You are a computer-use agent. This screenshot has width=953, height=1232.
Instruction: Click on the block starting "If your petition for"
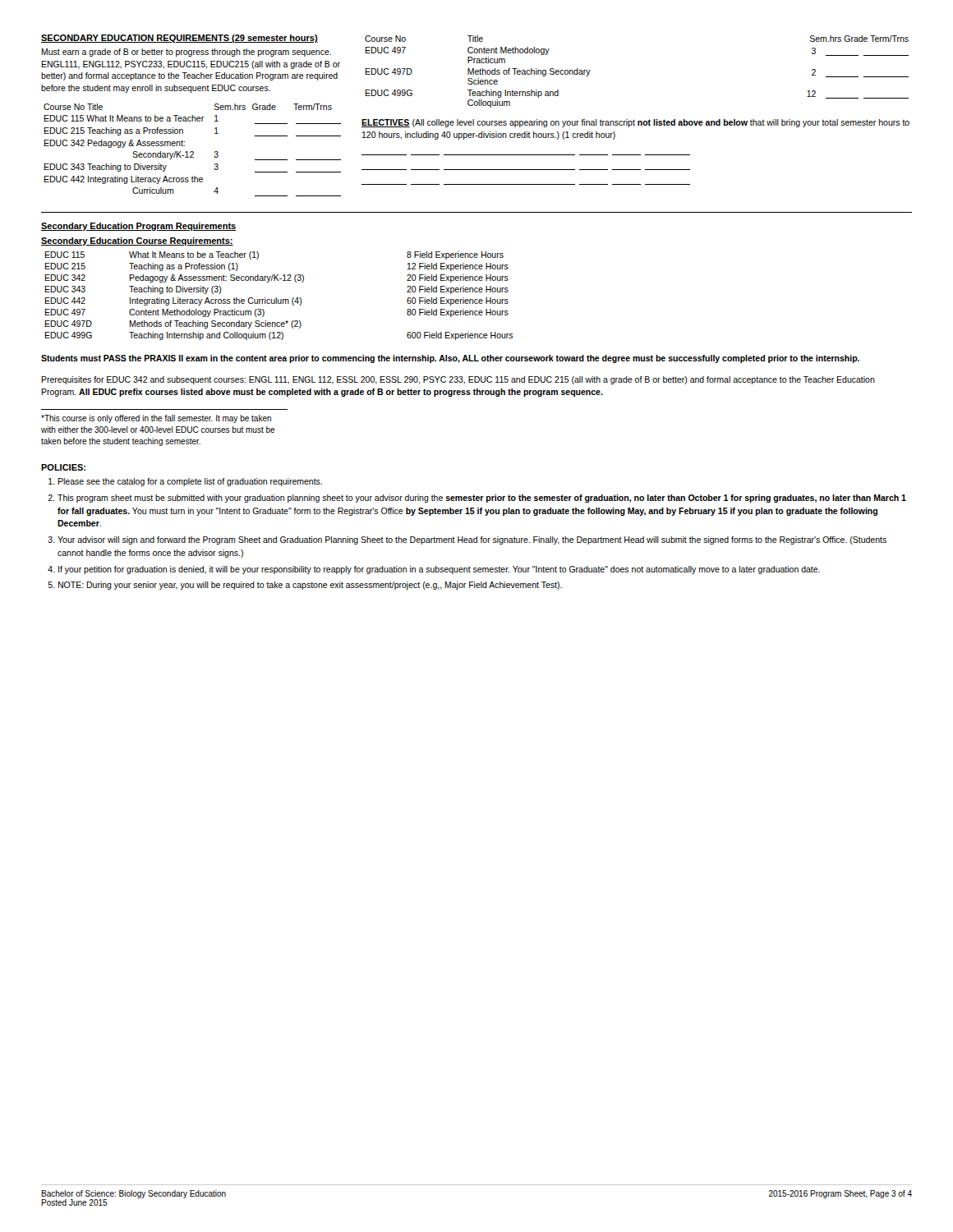click(439, 569)
